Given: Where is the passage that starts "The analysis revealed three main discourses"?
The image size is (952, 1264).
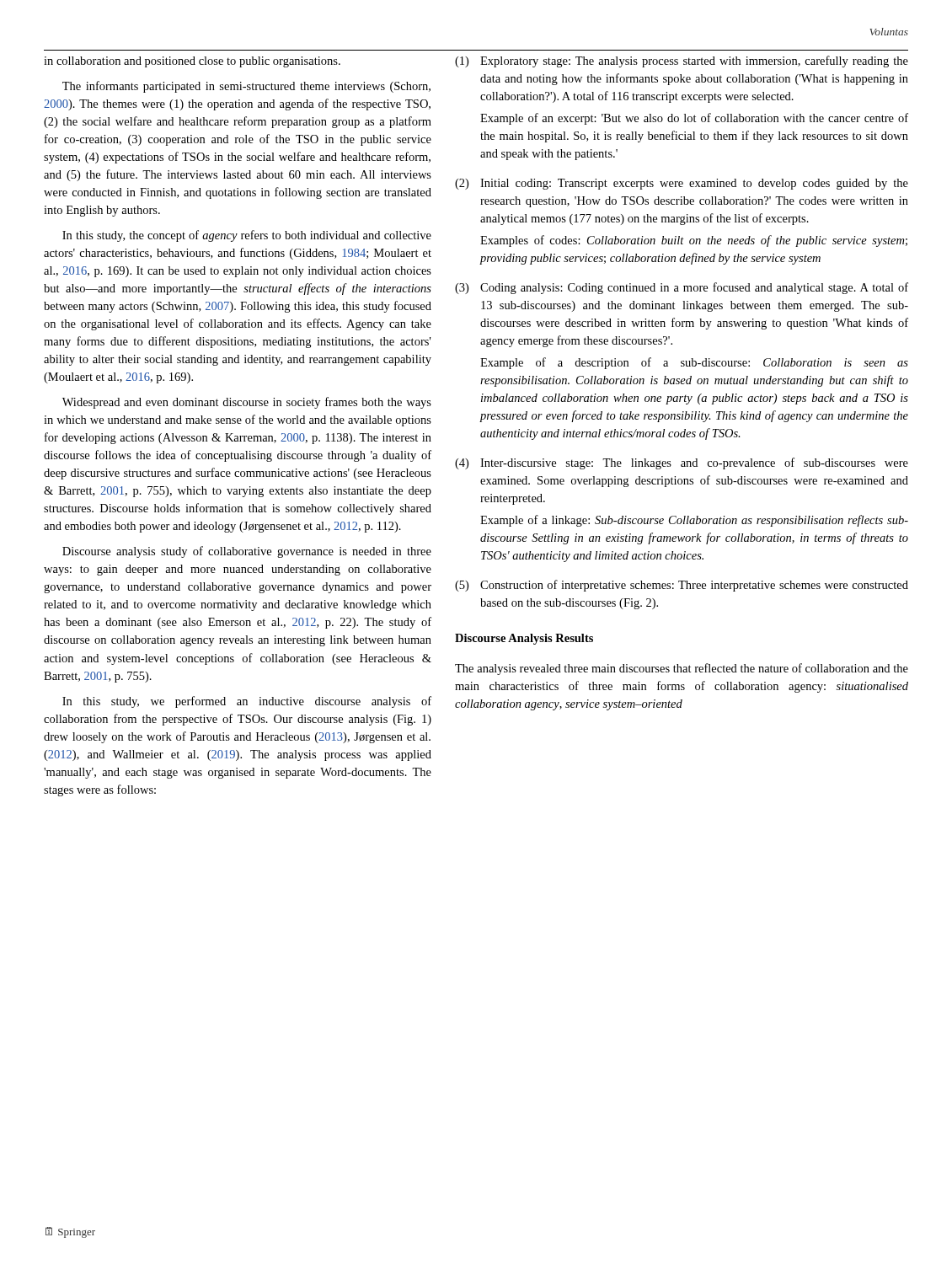Looking at the screenshot, I should click(x=682, y=686).
